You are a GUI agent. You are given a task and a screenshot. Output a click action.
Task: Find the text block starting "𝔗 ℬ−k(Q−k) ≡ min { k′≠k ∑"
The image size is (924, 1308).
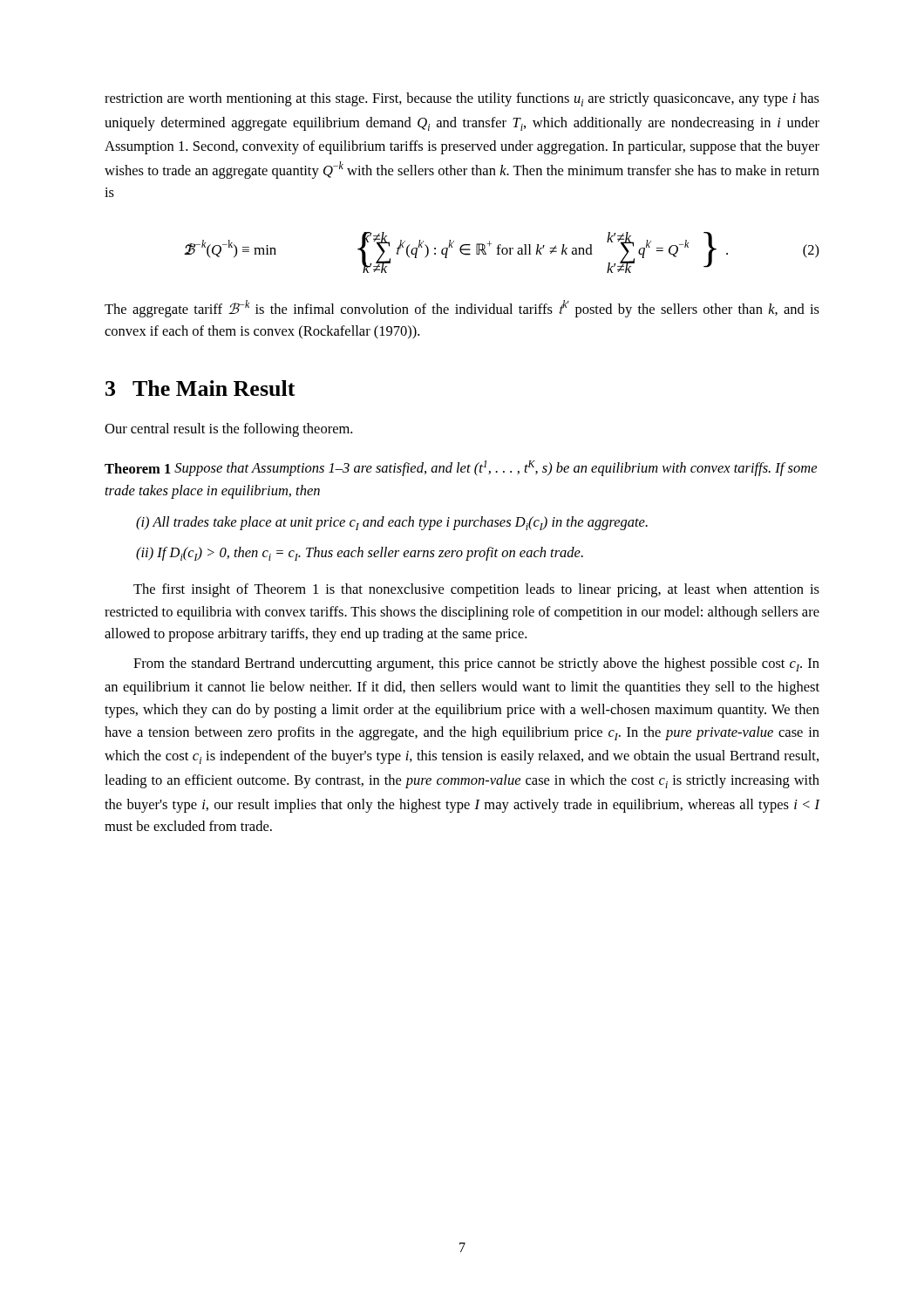click(501, 250)
